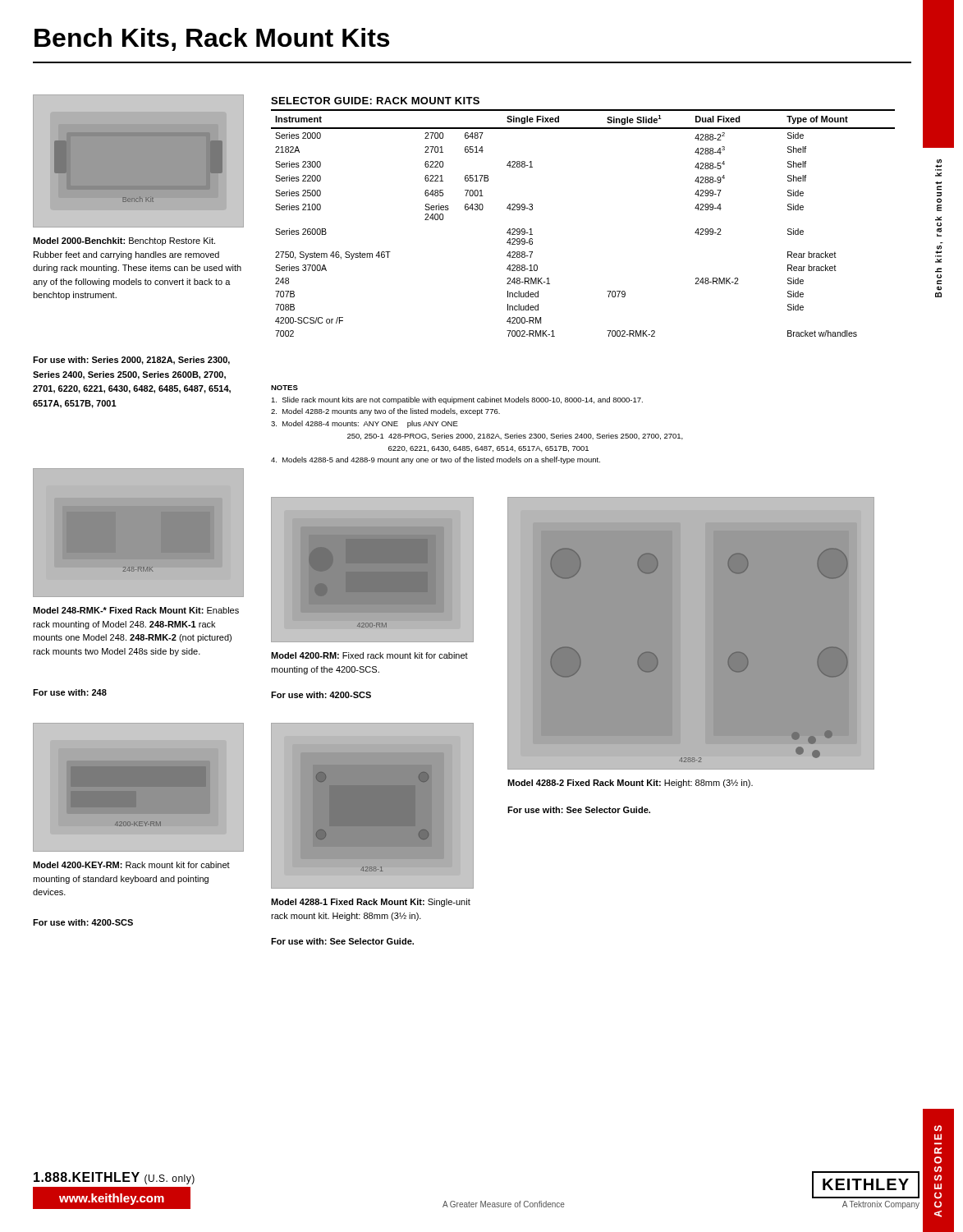Locate the text block that reads "For use with: Series 2000, 2182A, Series 2300,"
This screenshot has width=963, height=1232.
[x=132, y=381]
